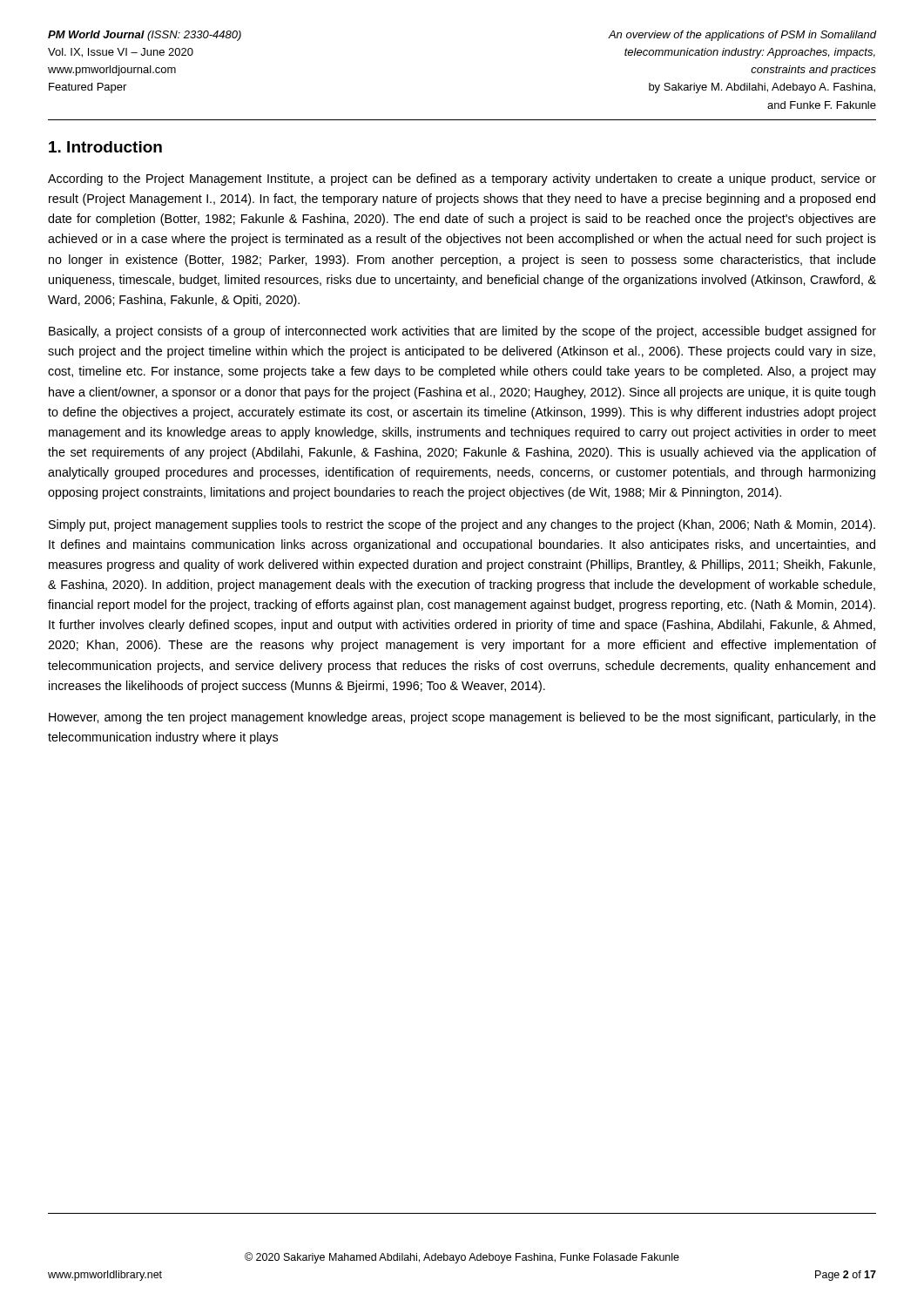This screenshot has width=924, height=1307.
Task: Where is the passage that starts "However, among the ten project management"?
Action: click(462, 727)
